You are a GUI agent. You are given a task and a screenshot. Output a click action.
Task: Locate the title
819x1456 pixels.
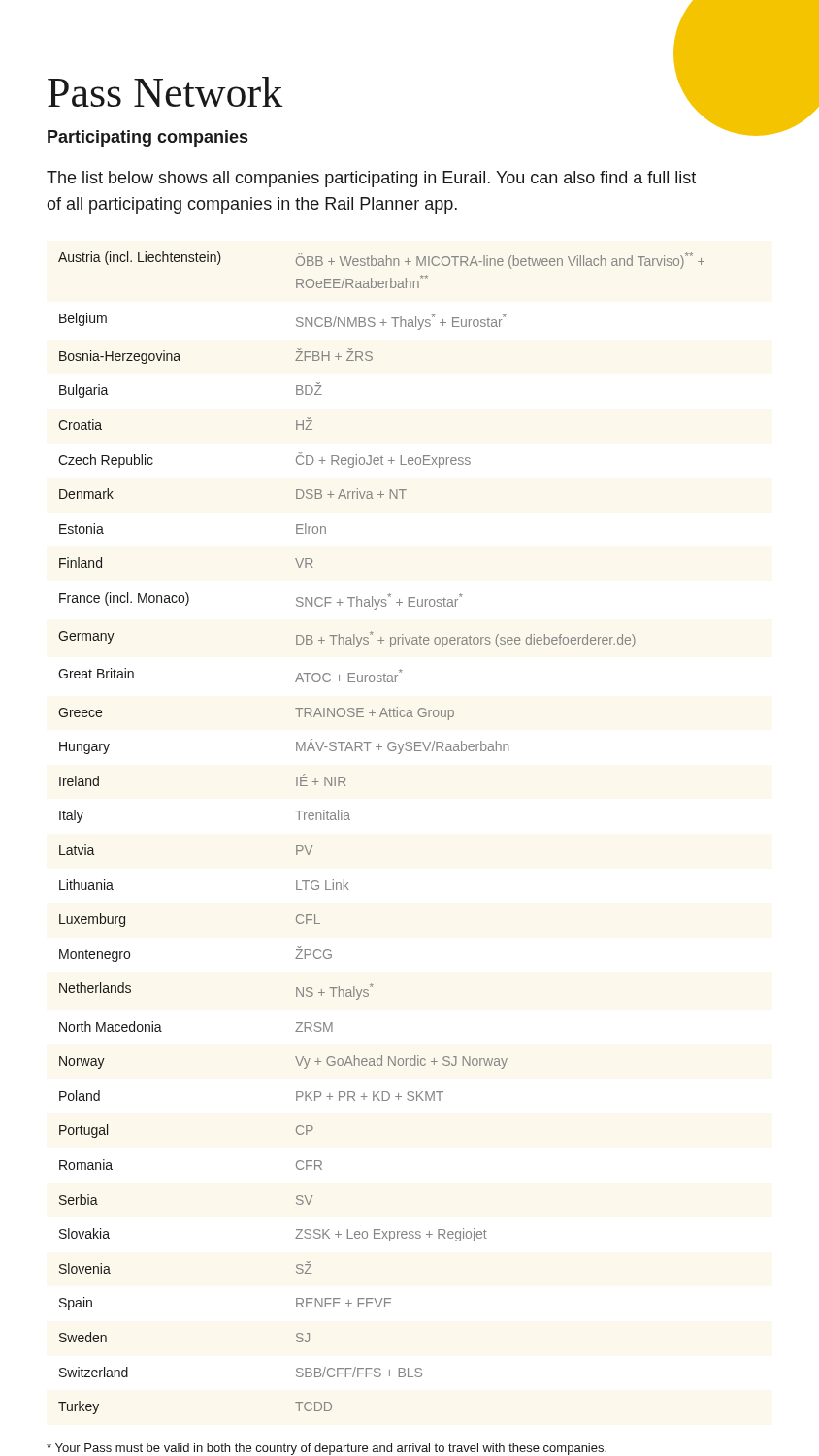click(x=410, y=78)
